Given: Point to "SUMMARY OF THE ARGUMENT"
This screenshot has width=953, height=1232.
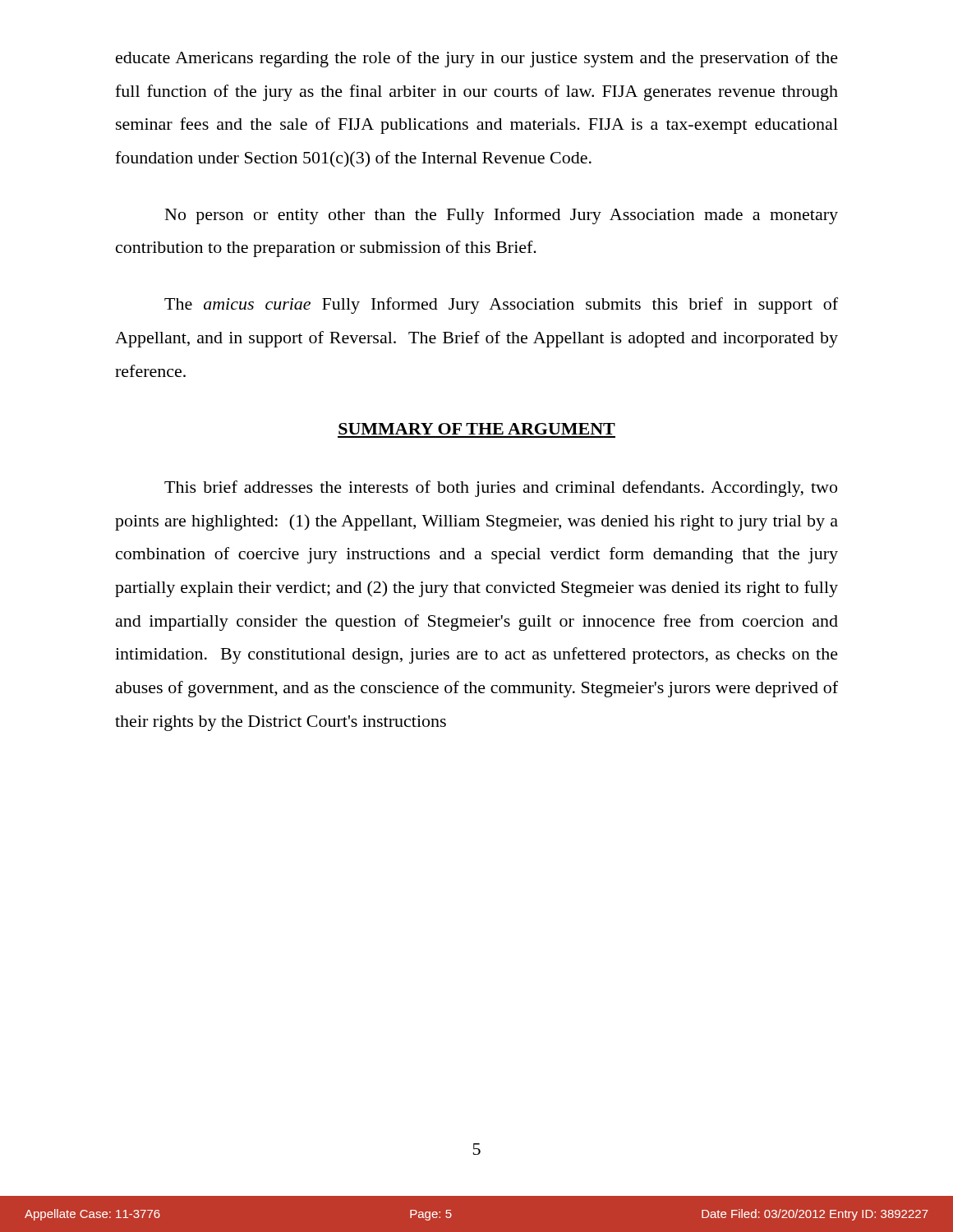Looking at the screenshot, I should (x=476, y=428).
